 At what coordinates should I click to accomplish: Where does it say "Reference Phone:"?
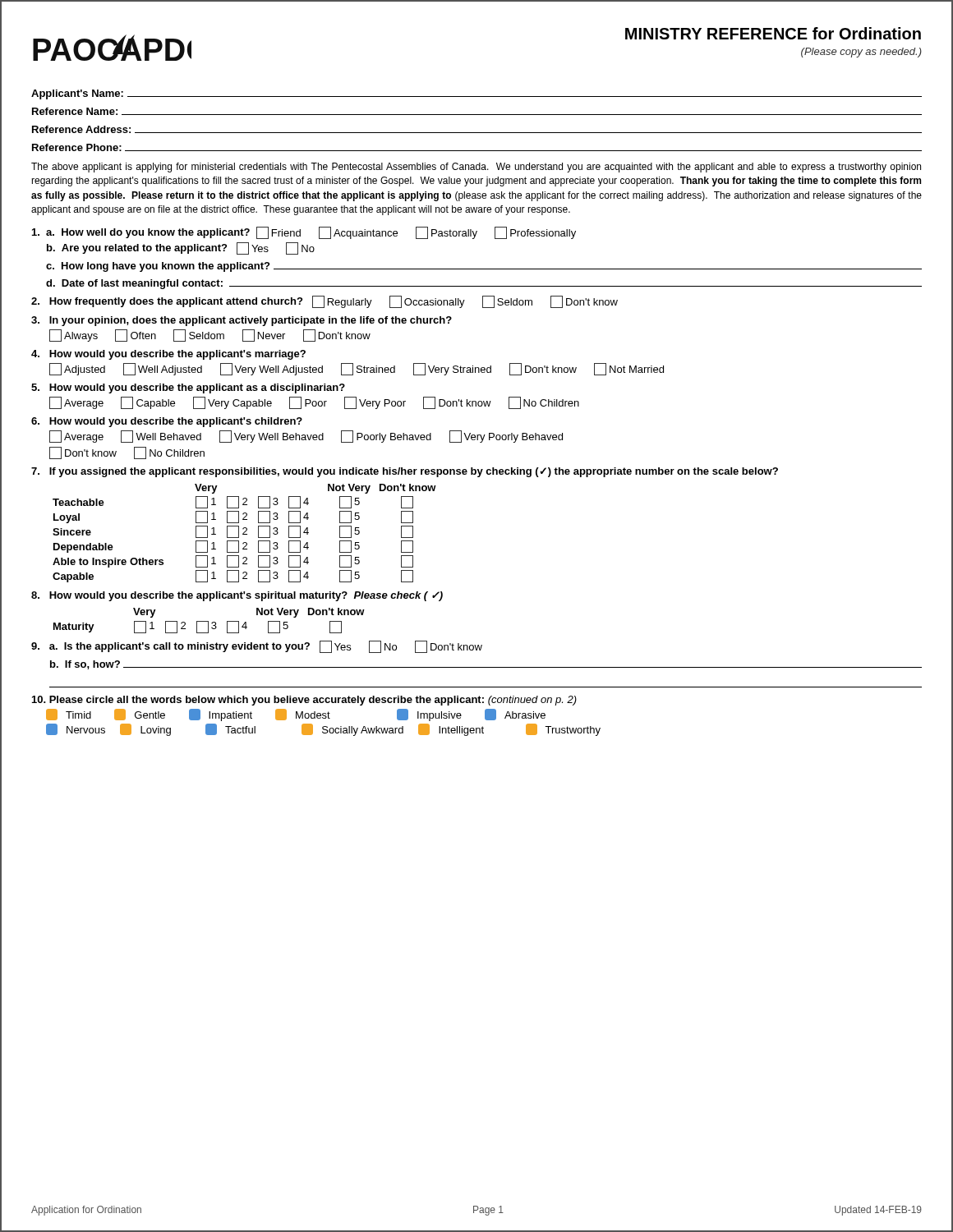[x=476, y=146]
